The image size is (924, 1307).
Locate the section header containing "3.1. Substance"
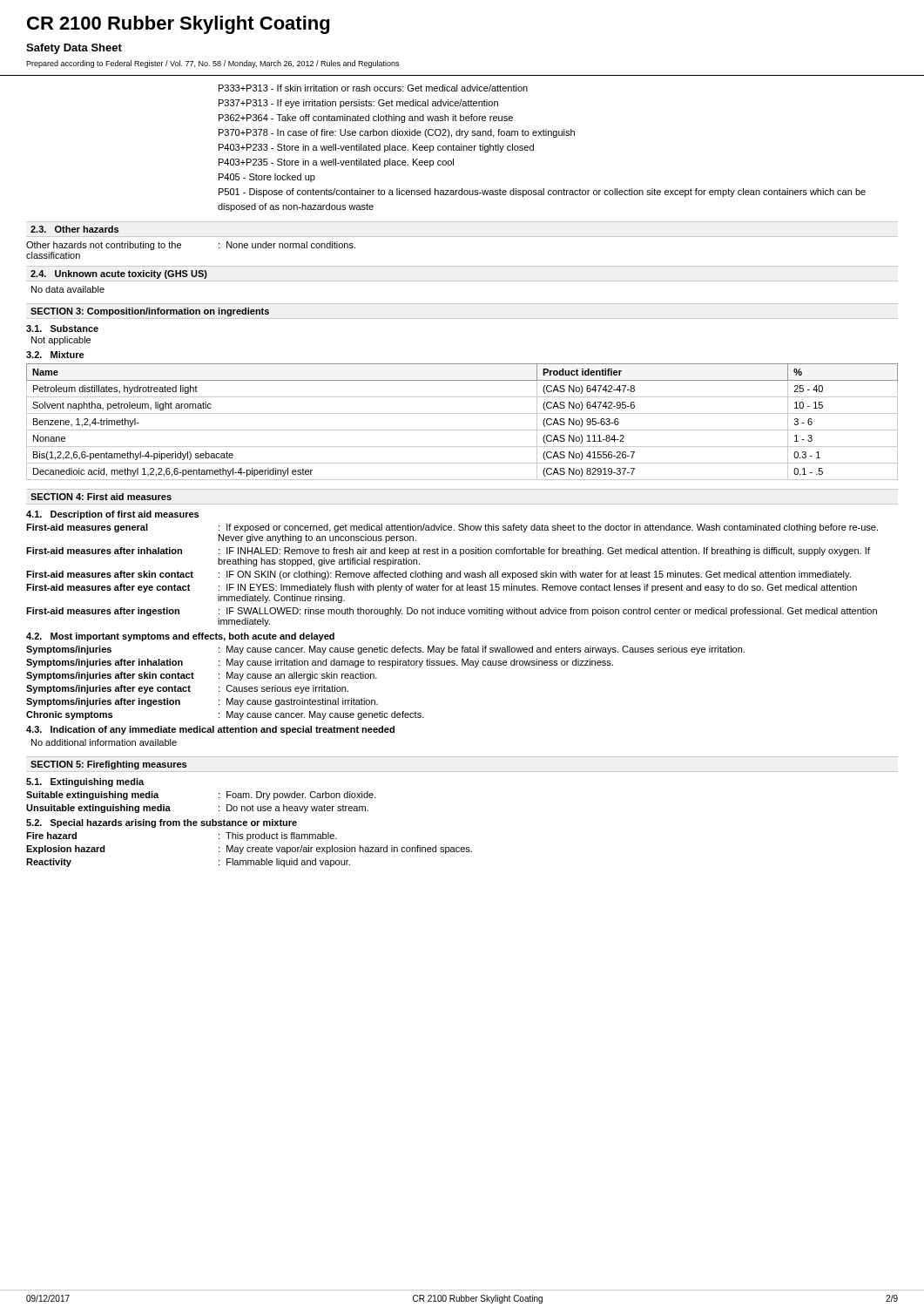62,329
